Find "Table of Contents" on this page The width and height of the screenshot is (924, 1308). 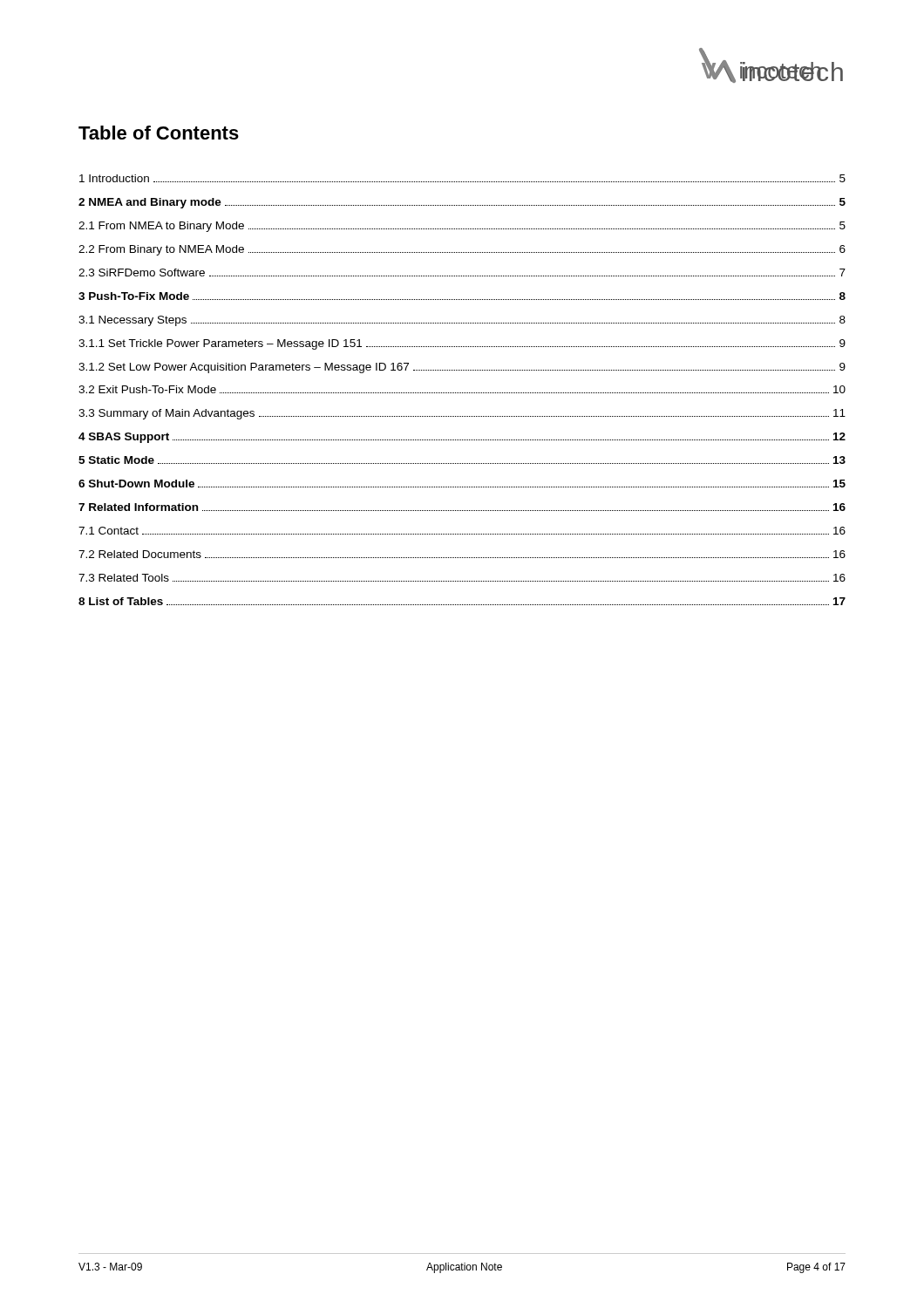(x=159, y=133)
